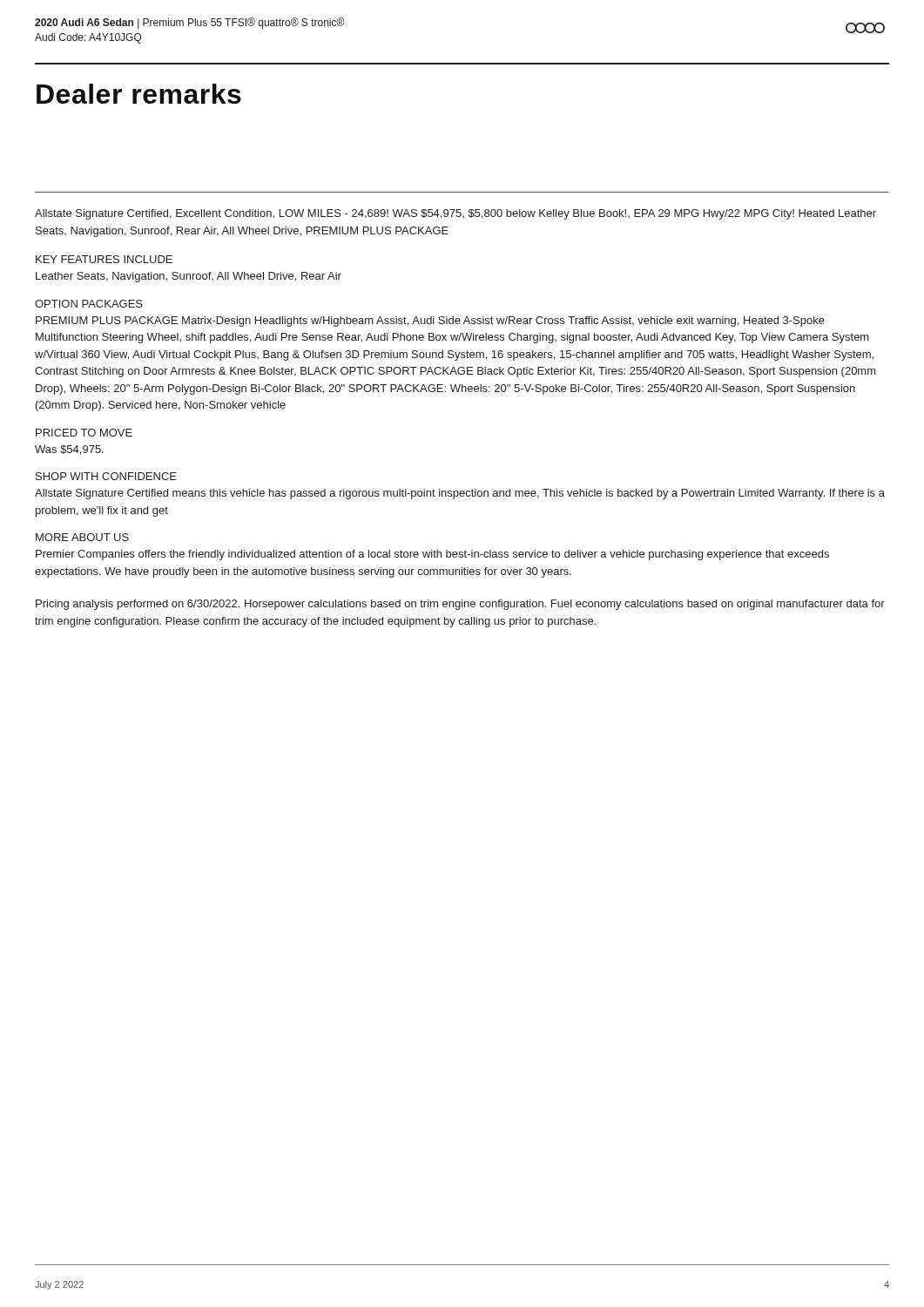The image size is (924, 1307).
Task: Find the region starting "MORE ABOUT US"
Action: (x=82, y=537)
